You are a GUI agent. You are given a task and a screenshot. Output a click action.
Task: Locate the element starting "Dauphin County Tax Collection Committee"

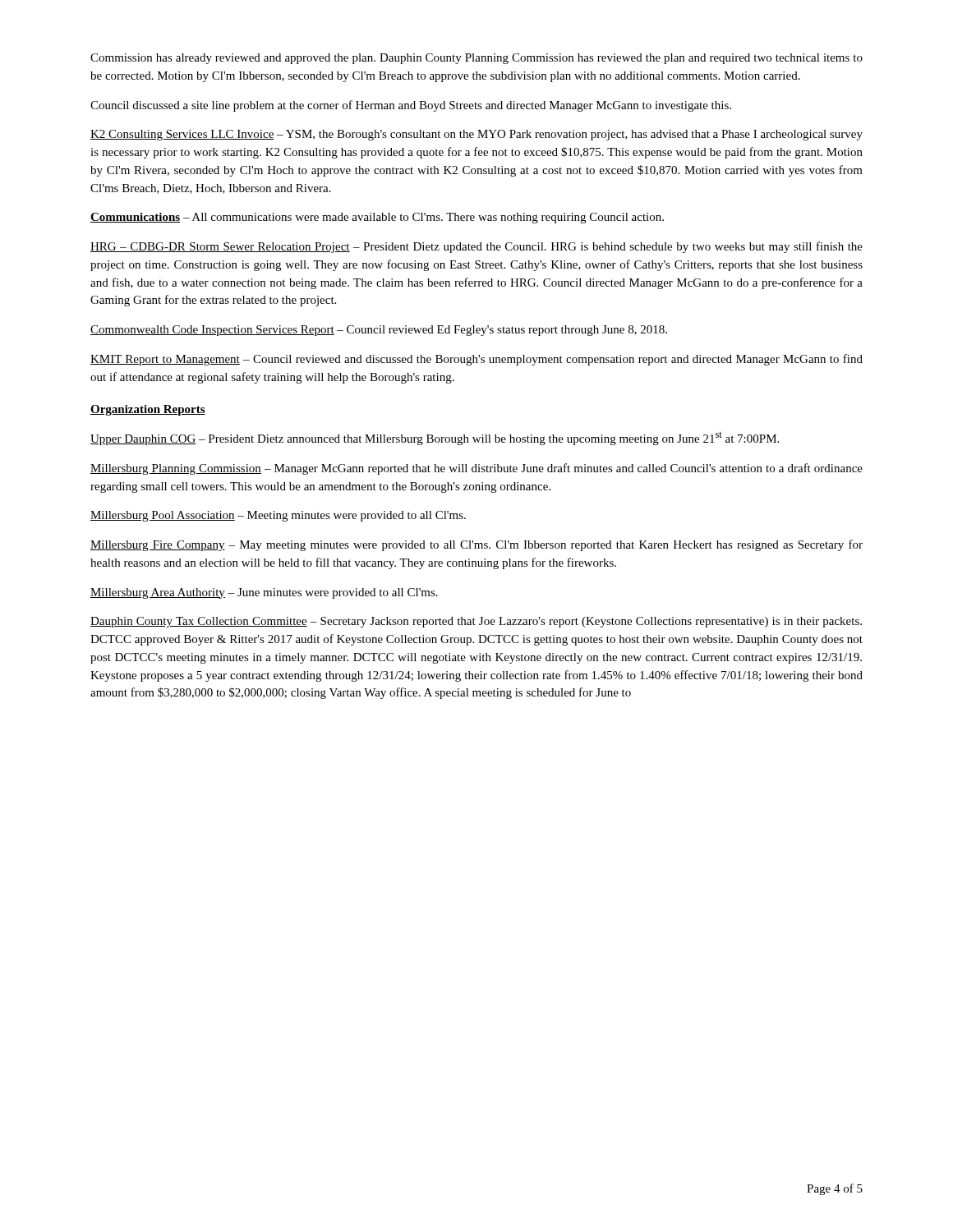(476, 657)
